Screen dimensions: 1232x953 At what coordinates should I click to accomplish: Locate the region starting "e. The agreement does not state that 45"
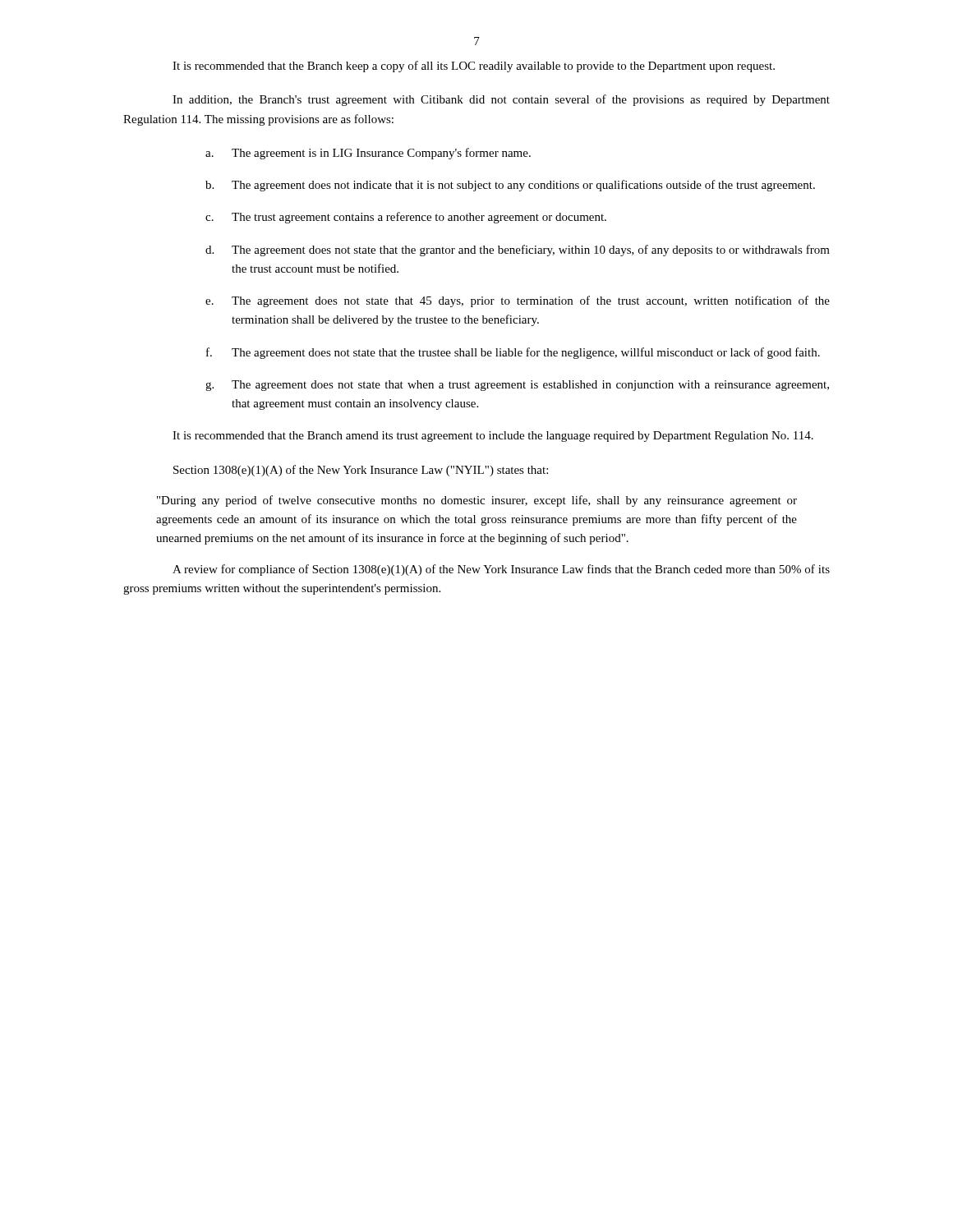point(518,311)
